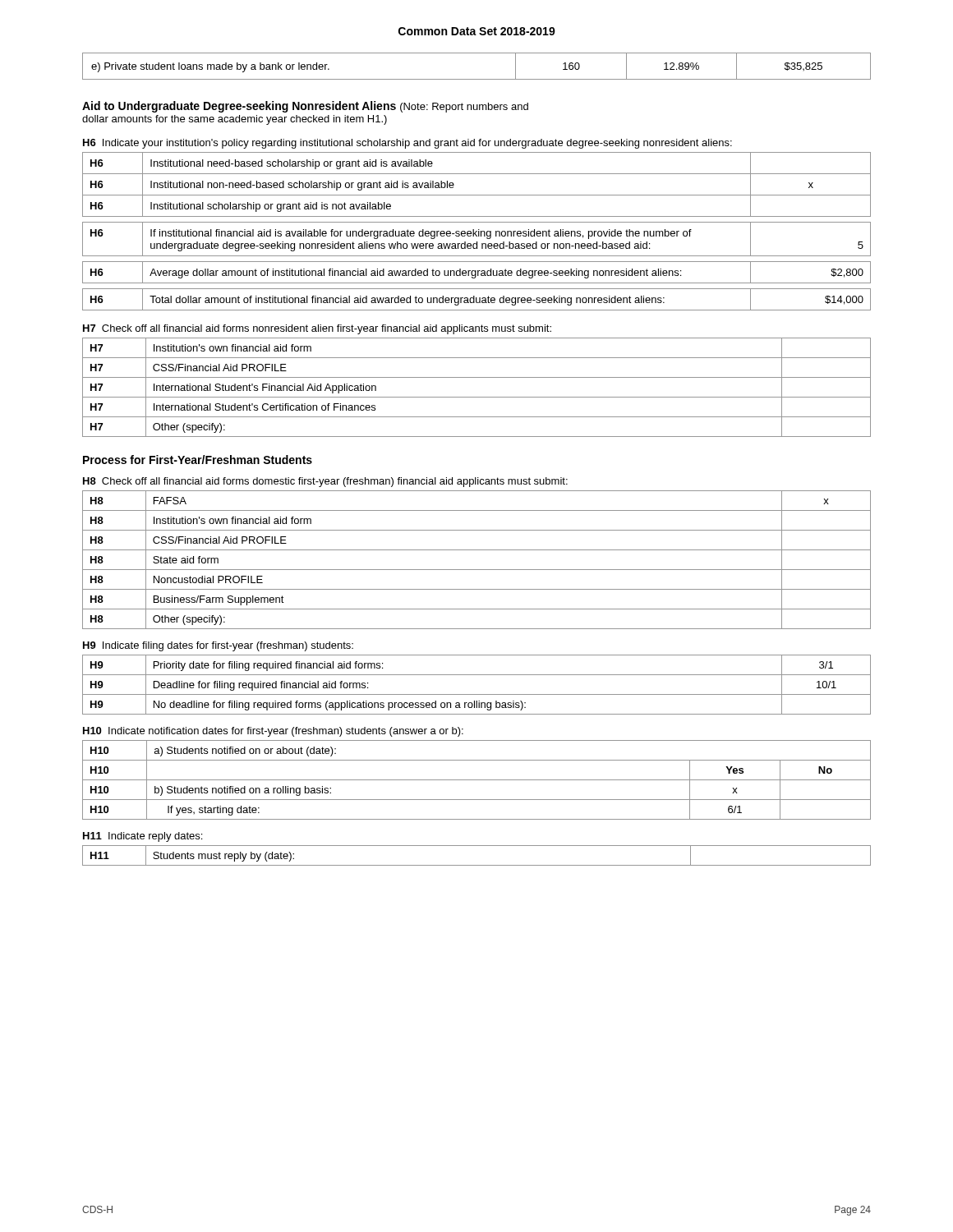Select the table that reads "Students must reply"

pos(476,855)
